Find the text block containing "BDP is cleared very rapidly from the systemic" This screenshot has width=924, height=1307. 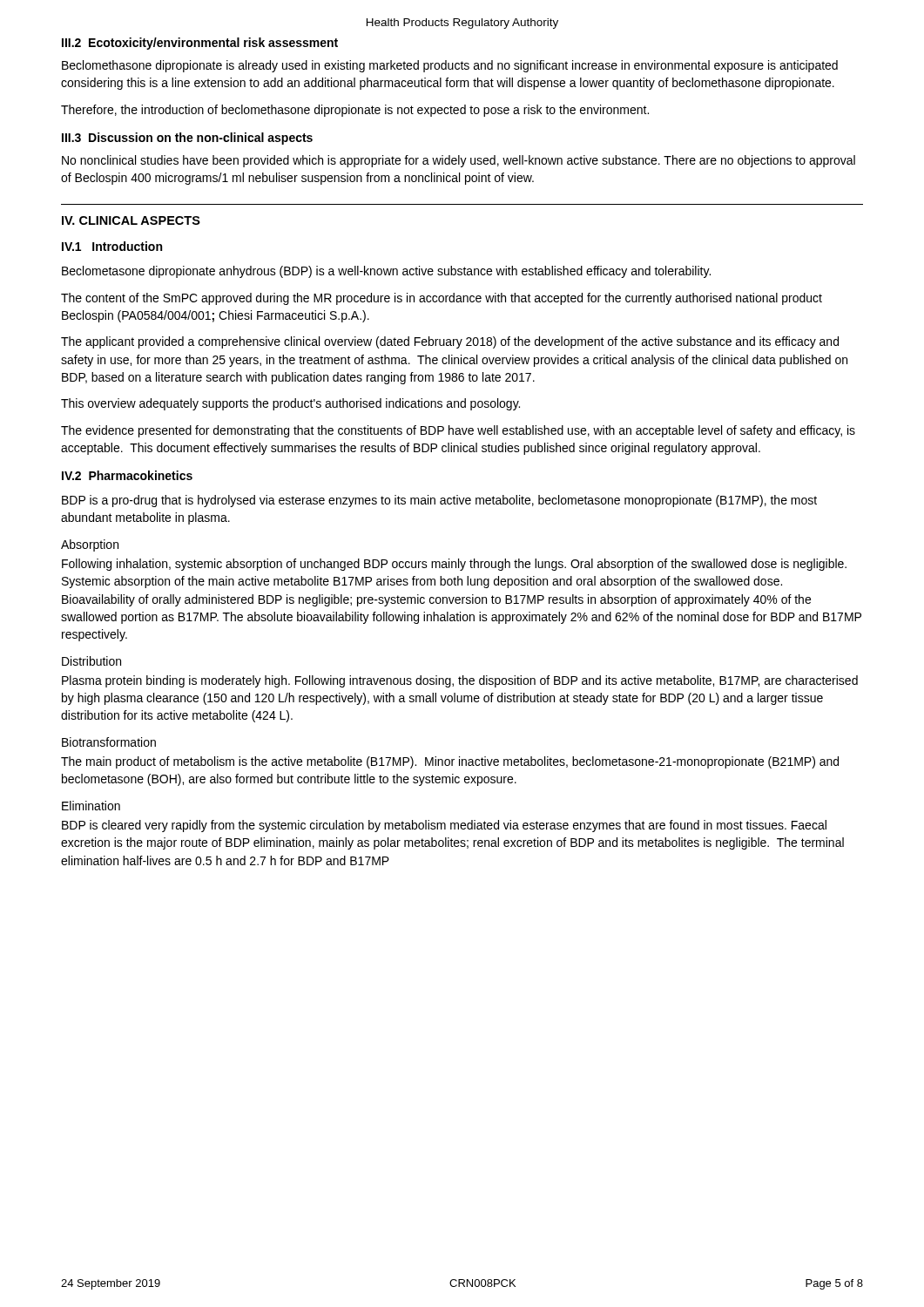click(x=453, y=843)
